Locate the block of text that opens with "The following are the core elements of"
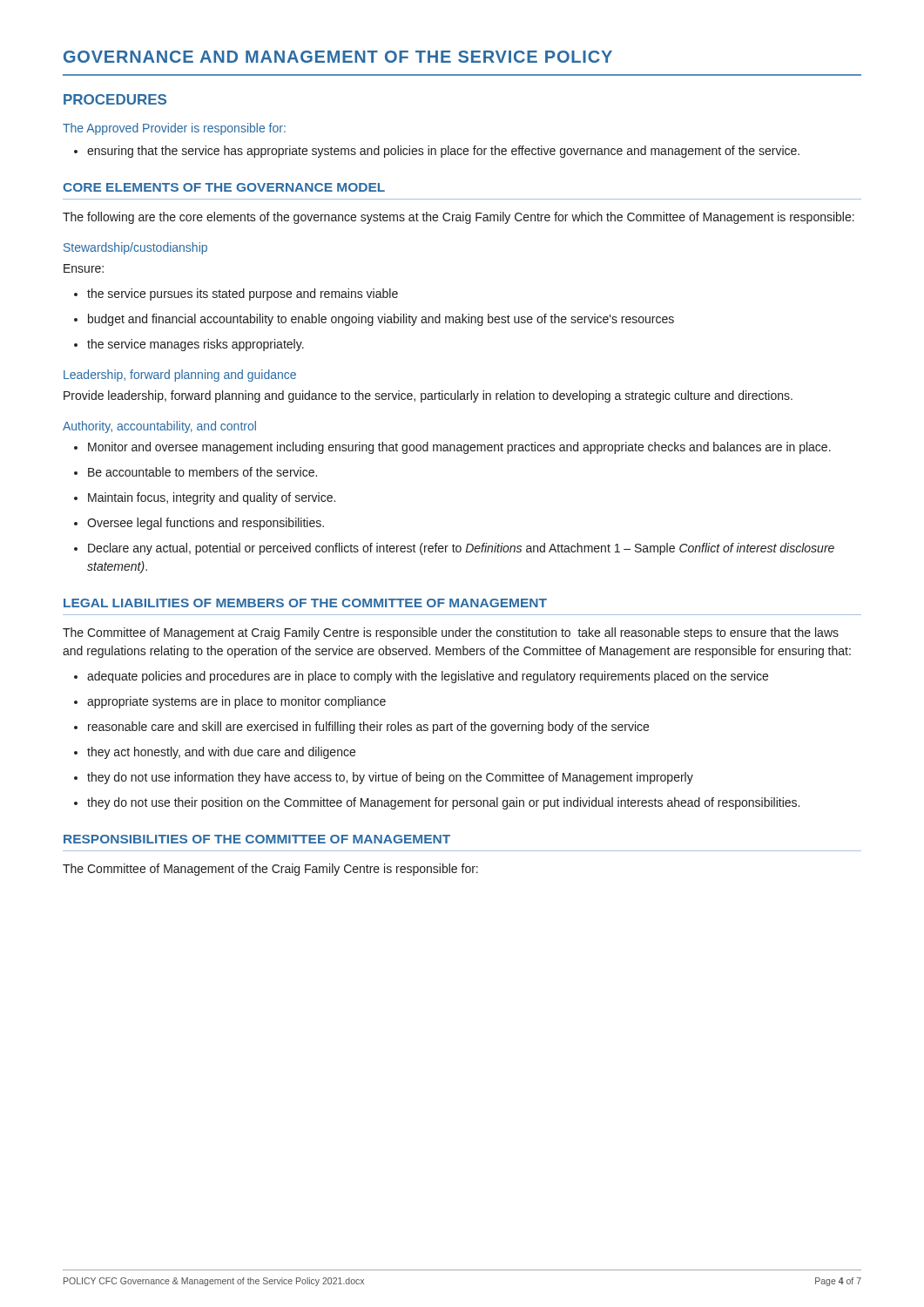This screenshot has width=924, height=1307. (x=459, y=217)
